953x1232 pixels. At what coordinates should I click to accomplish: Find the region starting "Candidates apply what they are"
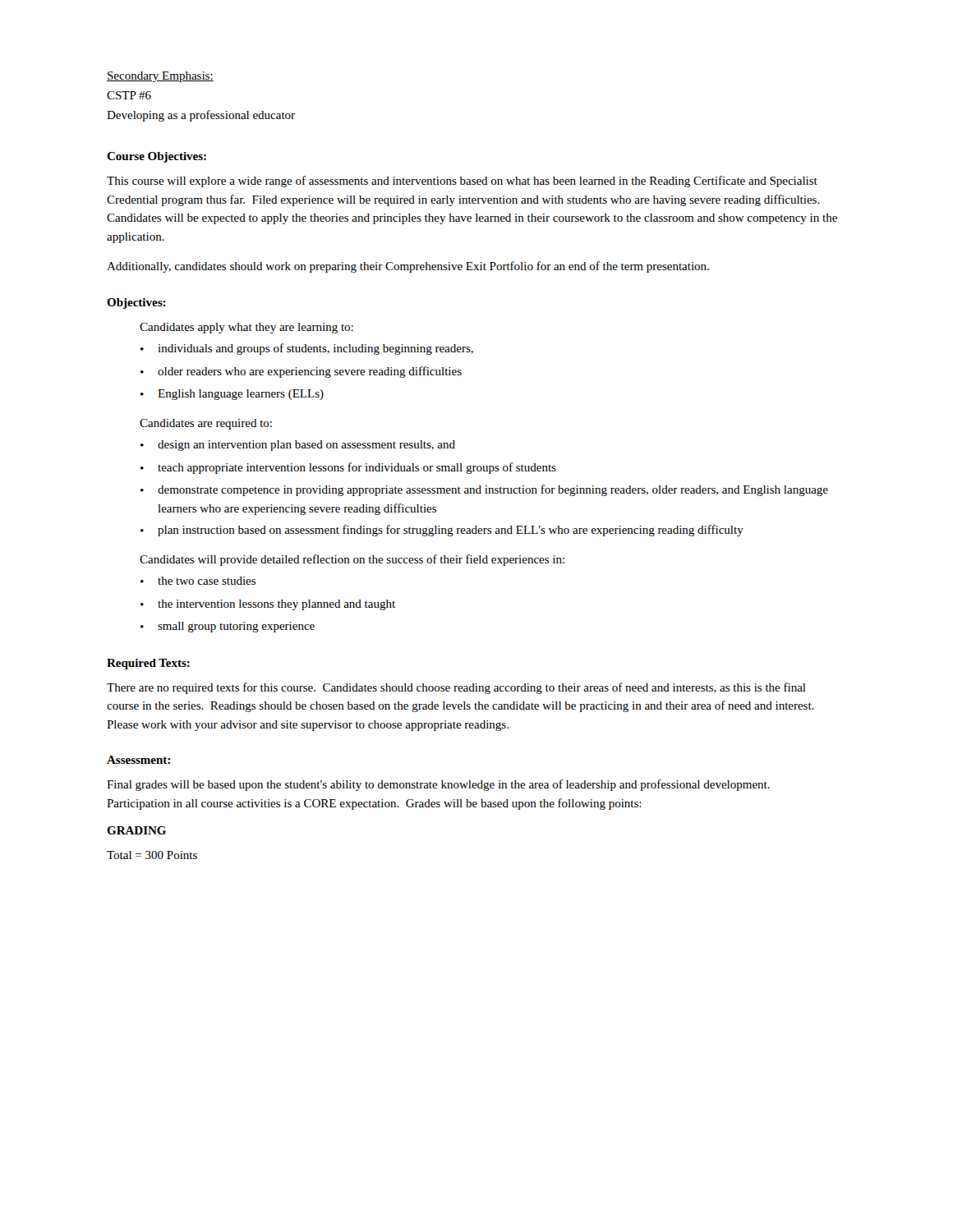[247, 326]
